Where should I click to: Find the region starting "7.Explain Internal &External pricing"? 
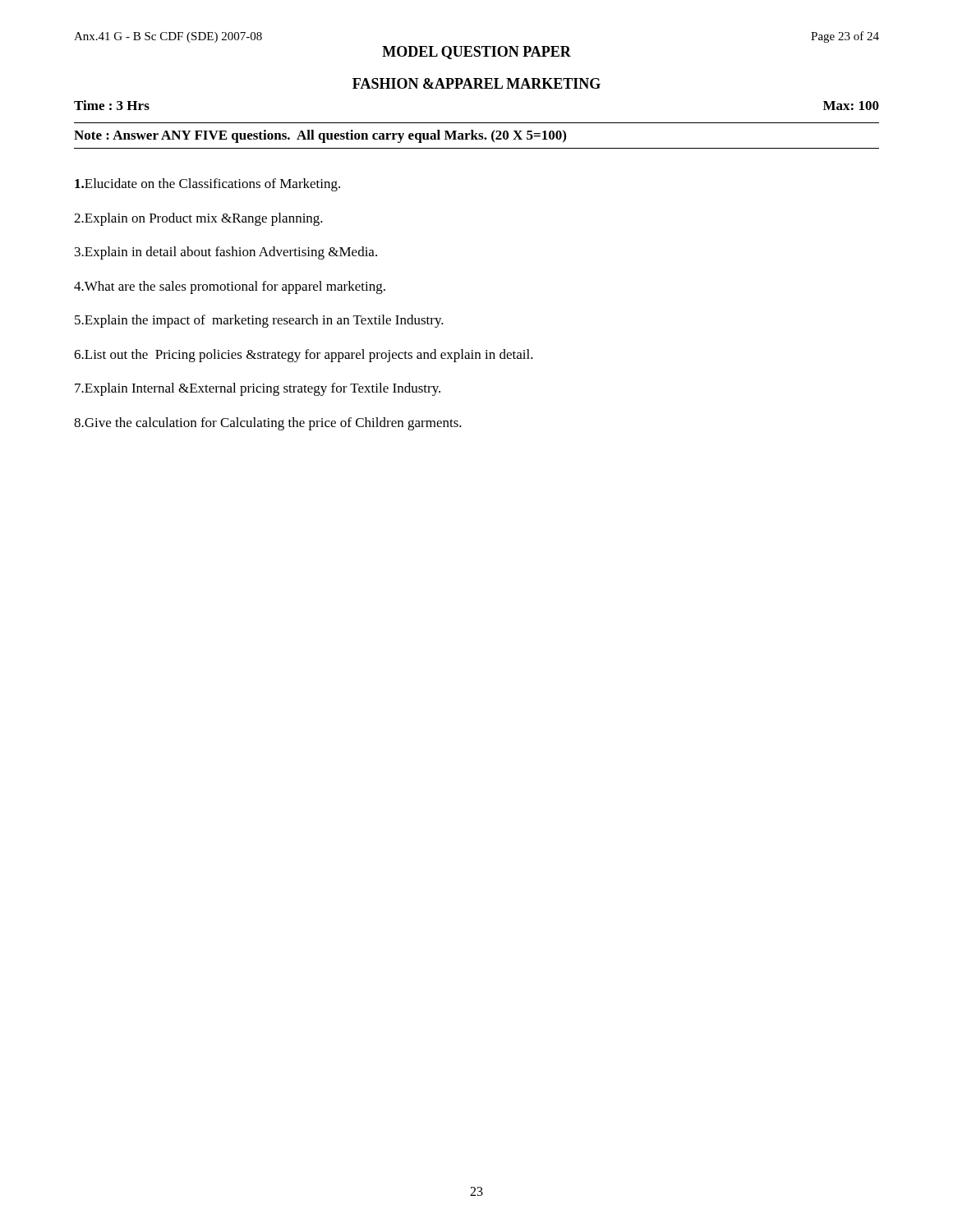258,388
